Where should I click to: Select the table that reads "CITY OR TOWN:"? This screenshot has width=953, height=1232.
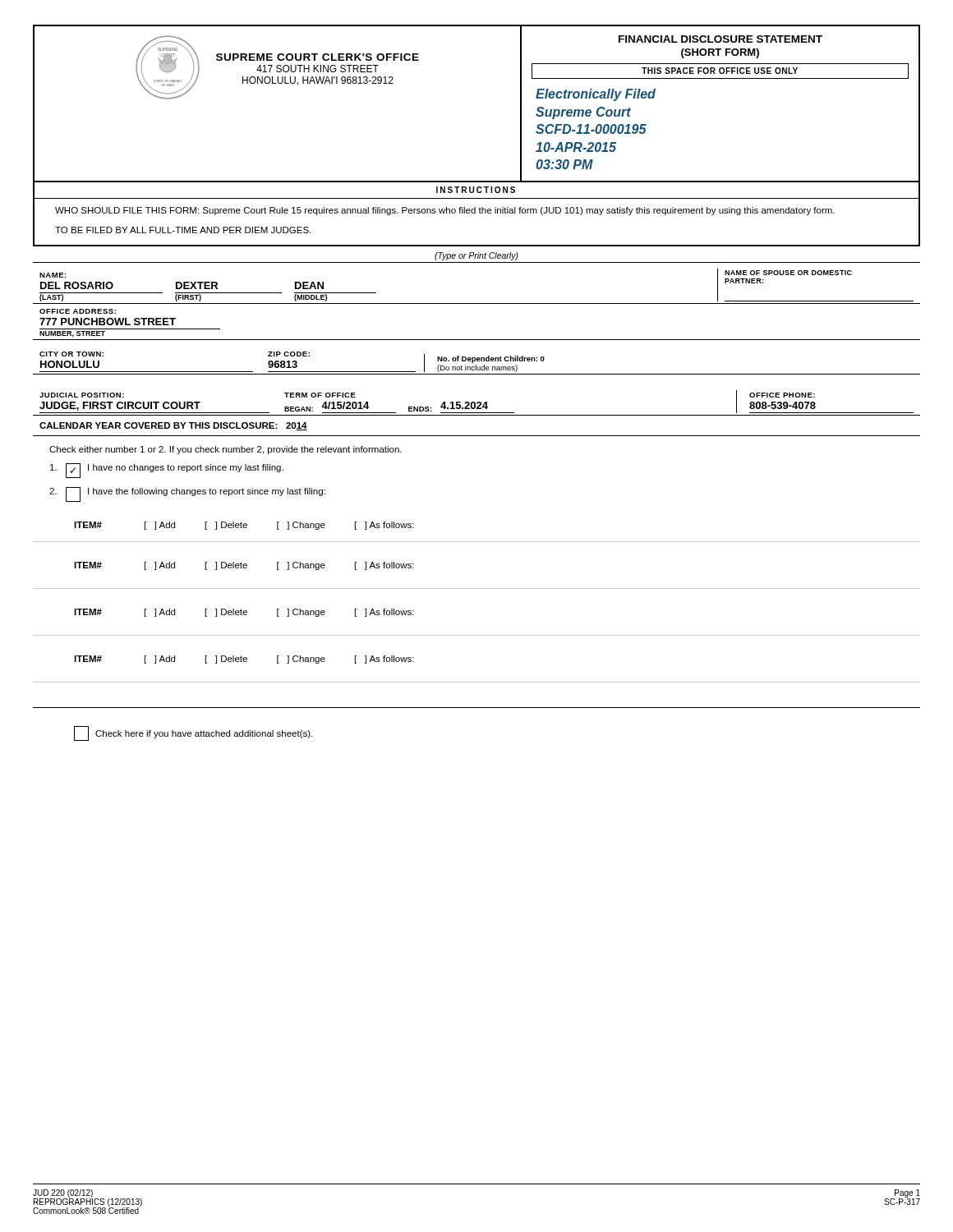pos(476,357)
